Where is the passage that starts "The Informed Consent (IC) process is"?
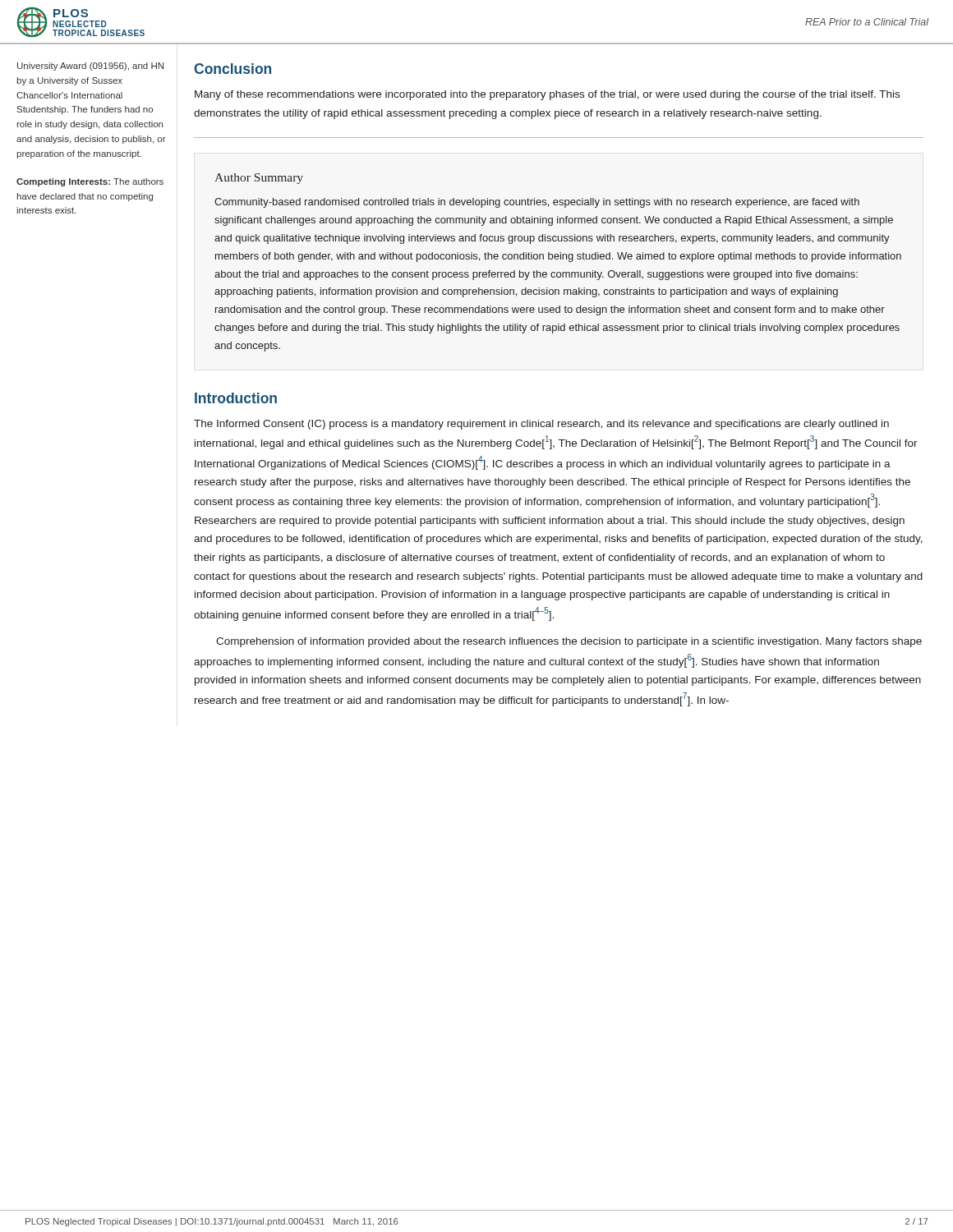This screenshot has width=953, height=1232. (558, 519)
